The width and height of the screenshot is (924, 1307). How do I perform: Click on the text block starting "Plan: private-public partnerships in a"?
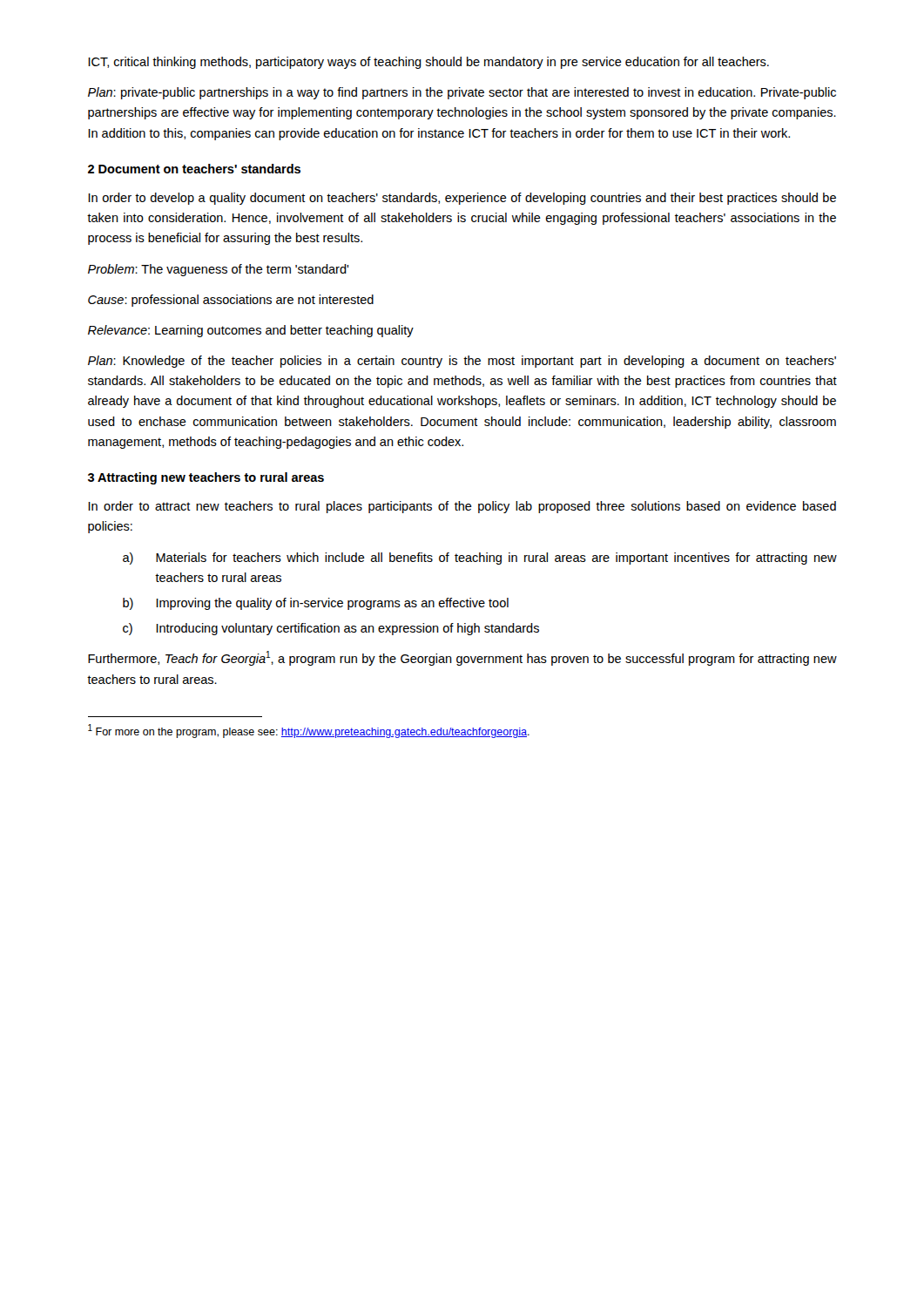click(462, 113)
